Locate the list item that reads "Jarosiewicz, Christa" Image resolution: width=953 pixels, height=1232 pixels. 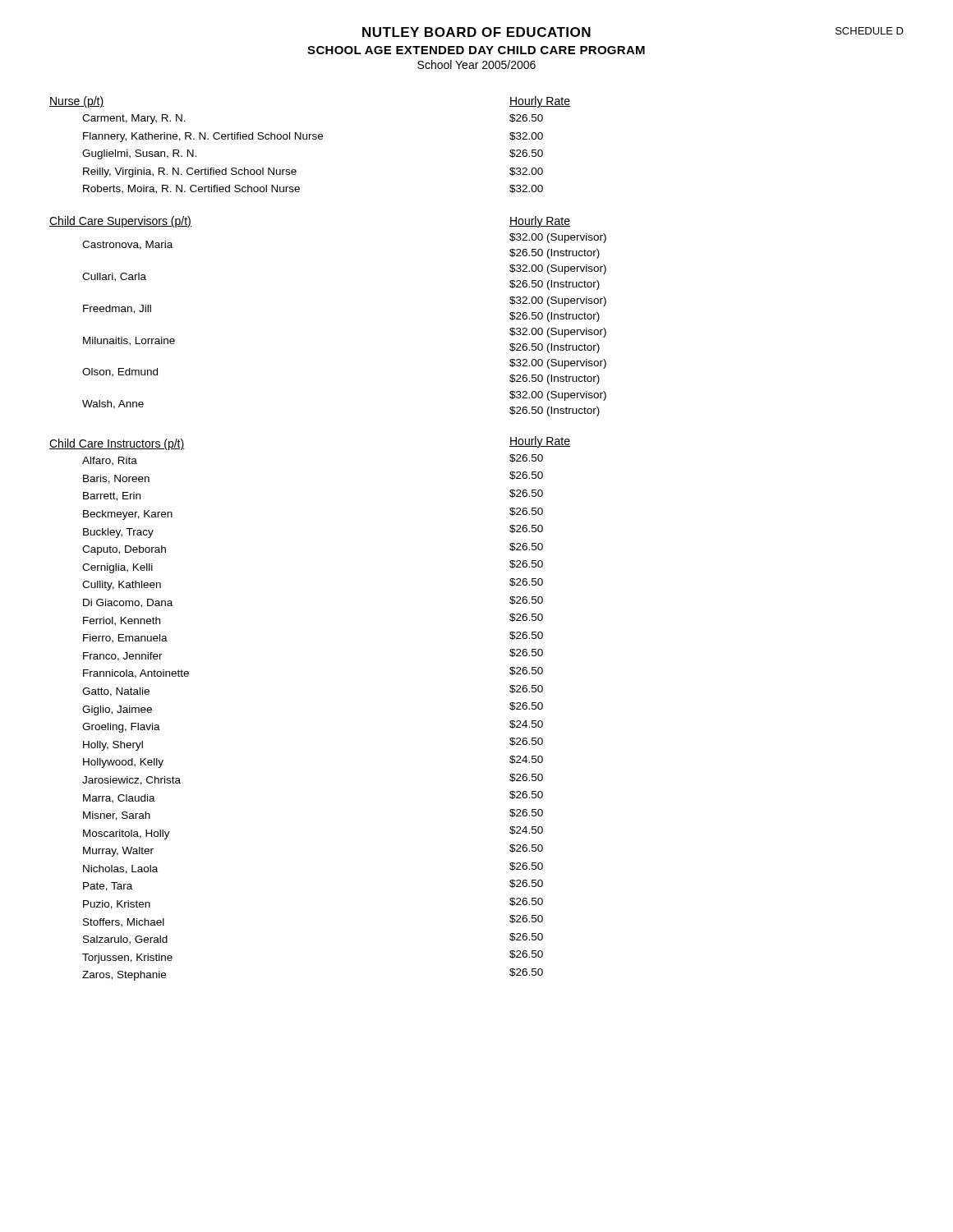click(x=131, y=780)
